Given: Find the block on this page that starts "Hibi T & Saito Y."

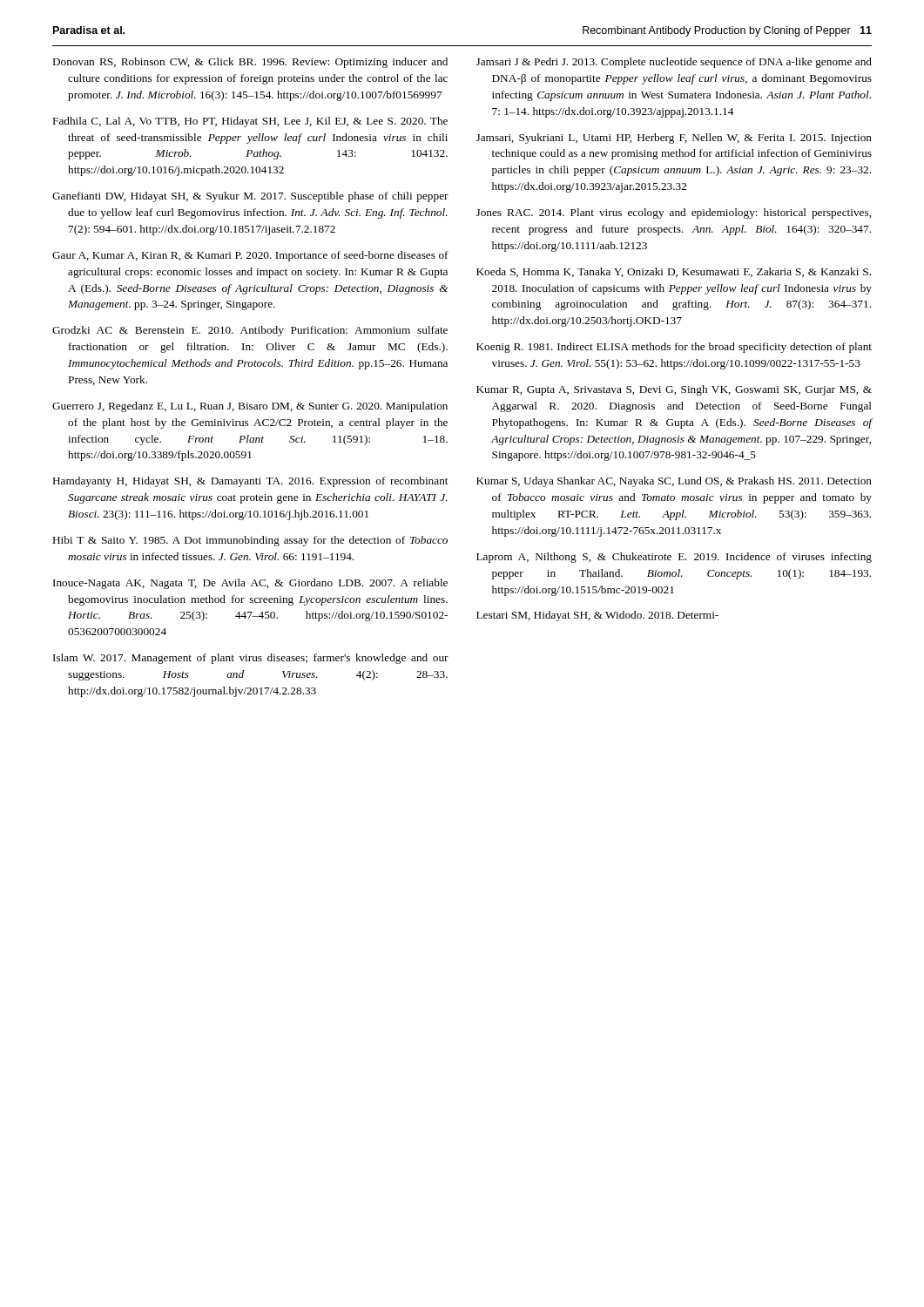Looking at the screenshot, I should tap(250, 548).
